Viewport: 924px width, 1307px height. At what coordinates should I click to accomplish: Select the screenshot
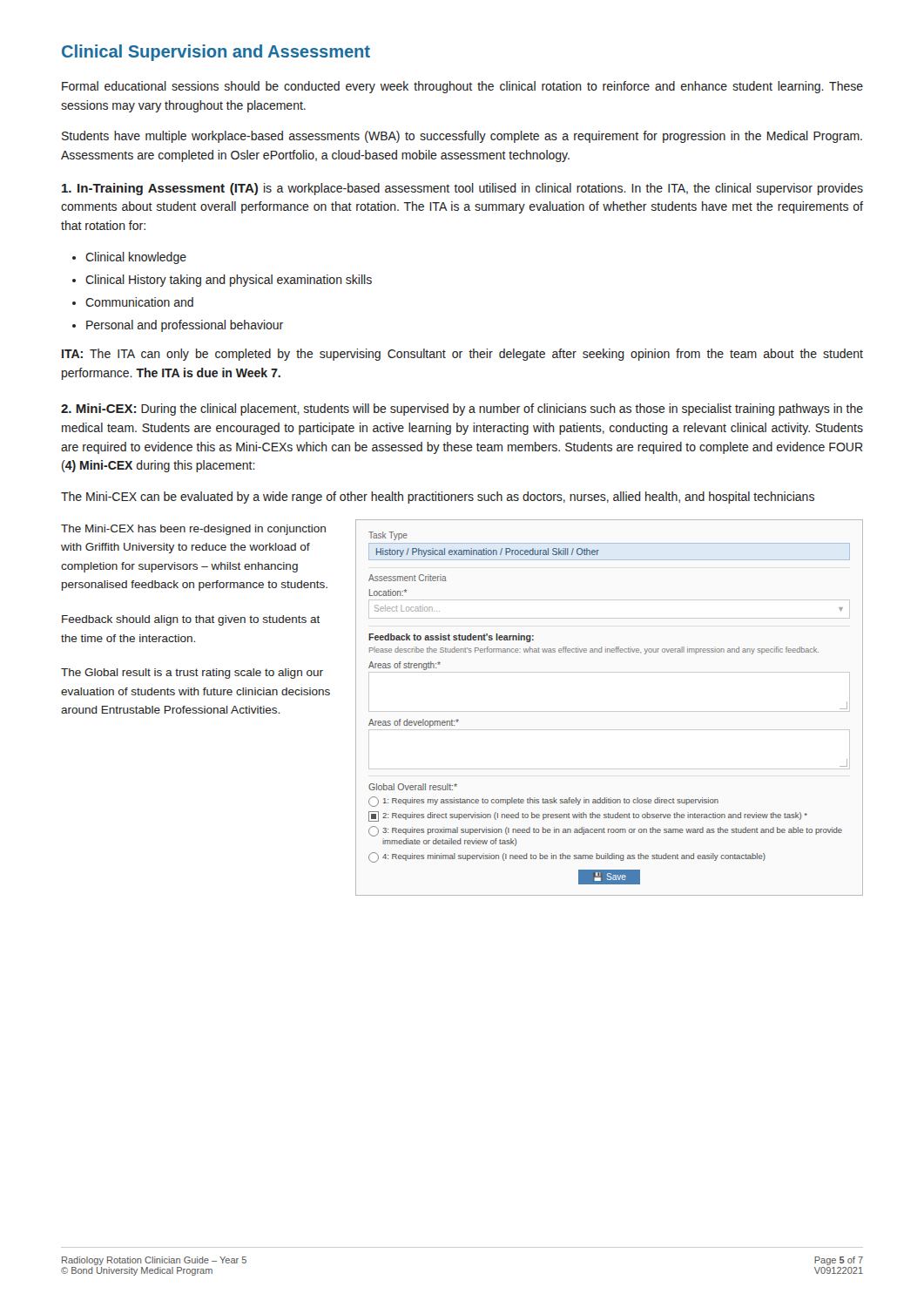pos(609,707)
